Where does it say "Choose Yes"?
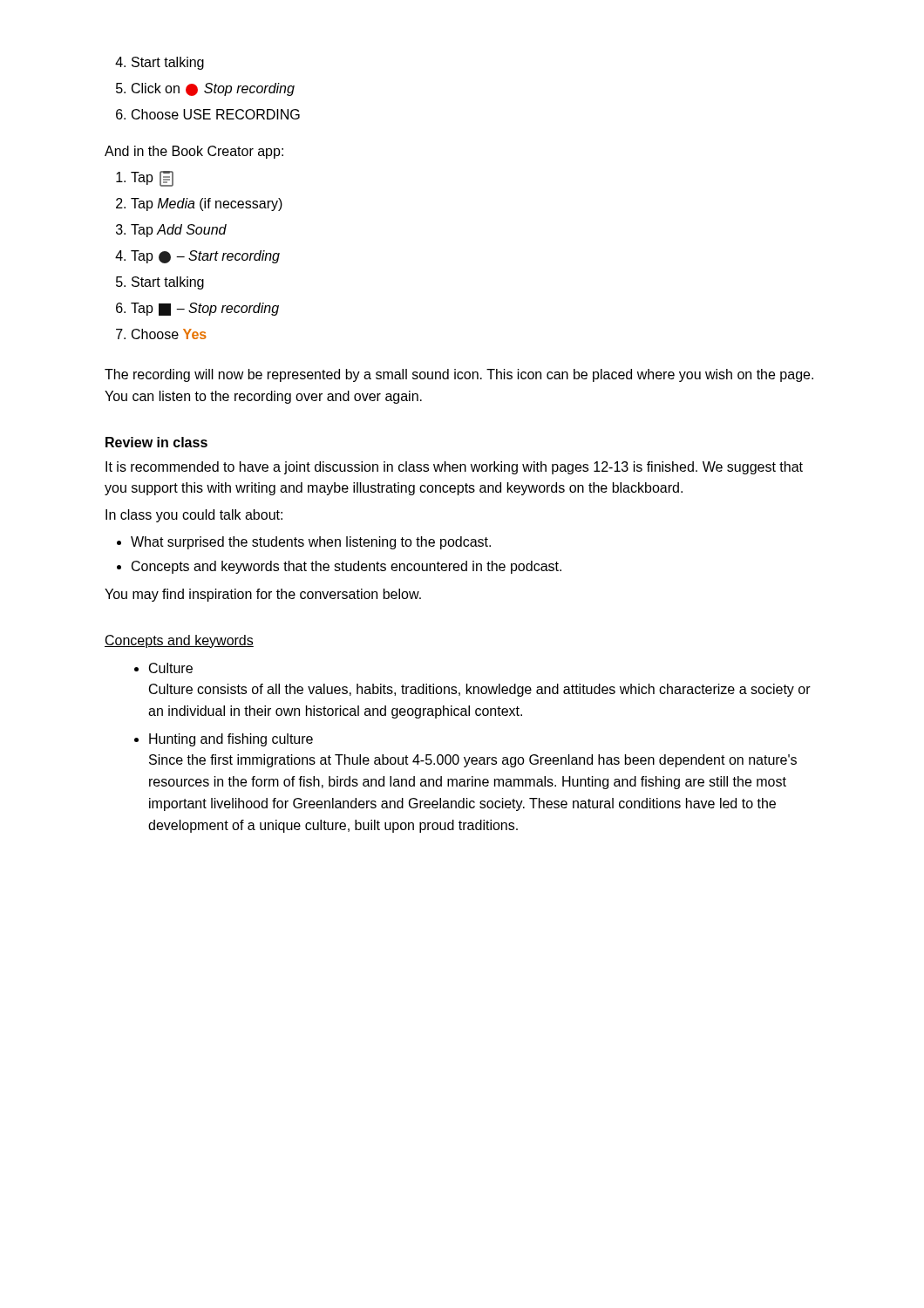 (x=161, y=334)
